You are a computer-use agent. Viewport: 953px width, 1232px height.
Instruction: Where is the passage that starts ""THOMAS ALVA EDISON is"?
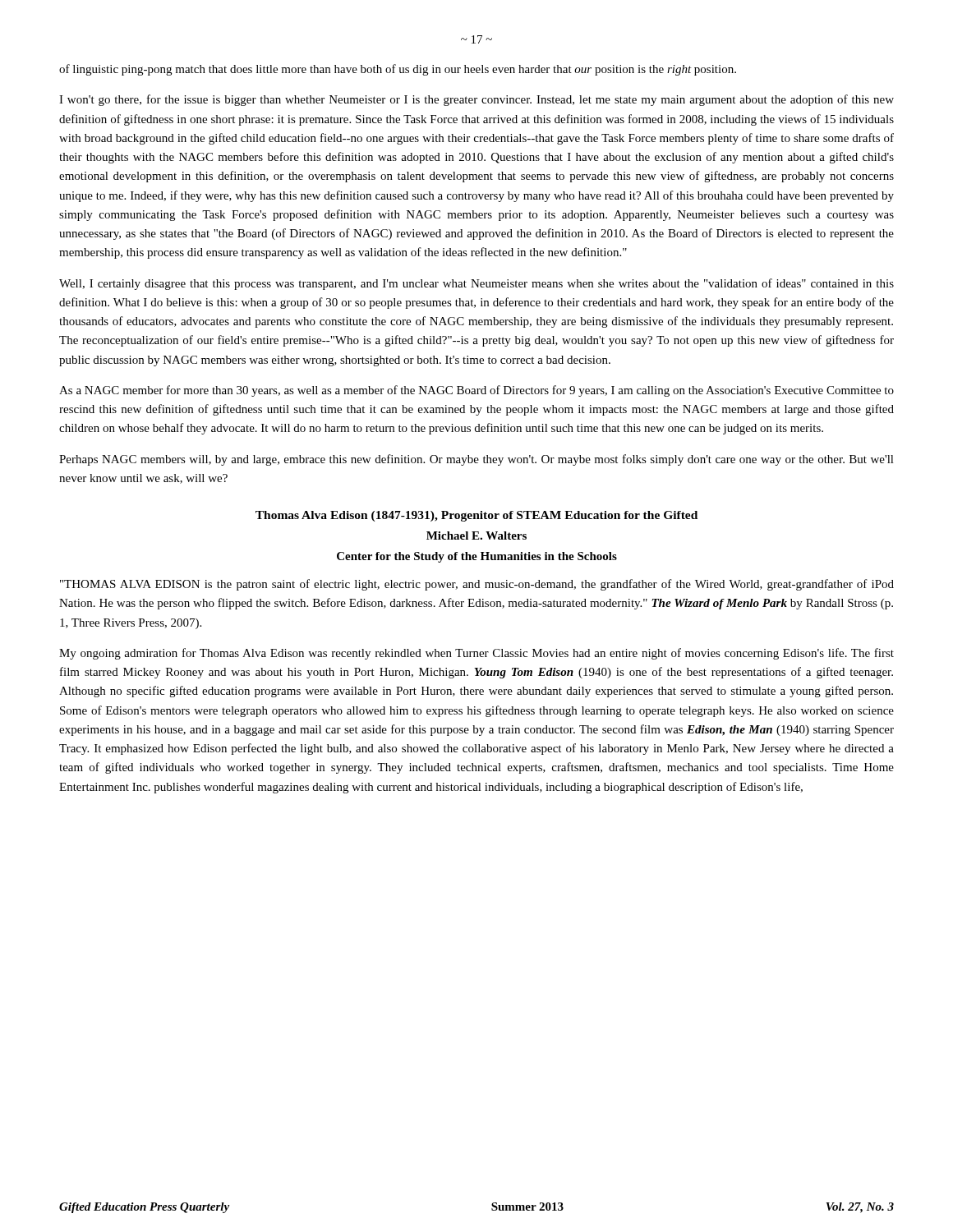click(x=476, y=604)
